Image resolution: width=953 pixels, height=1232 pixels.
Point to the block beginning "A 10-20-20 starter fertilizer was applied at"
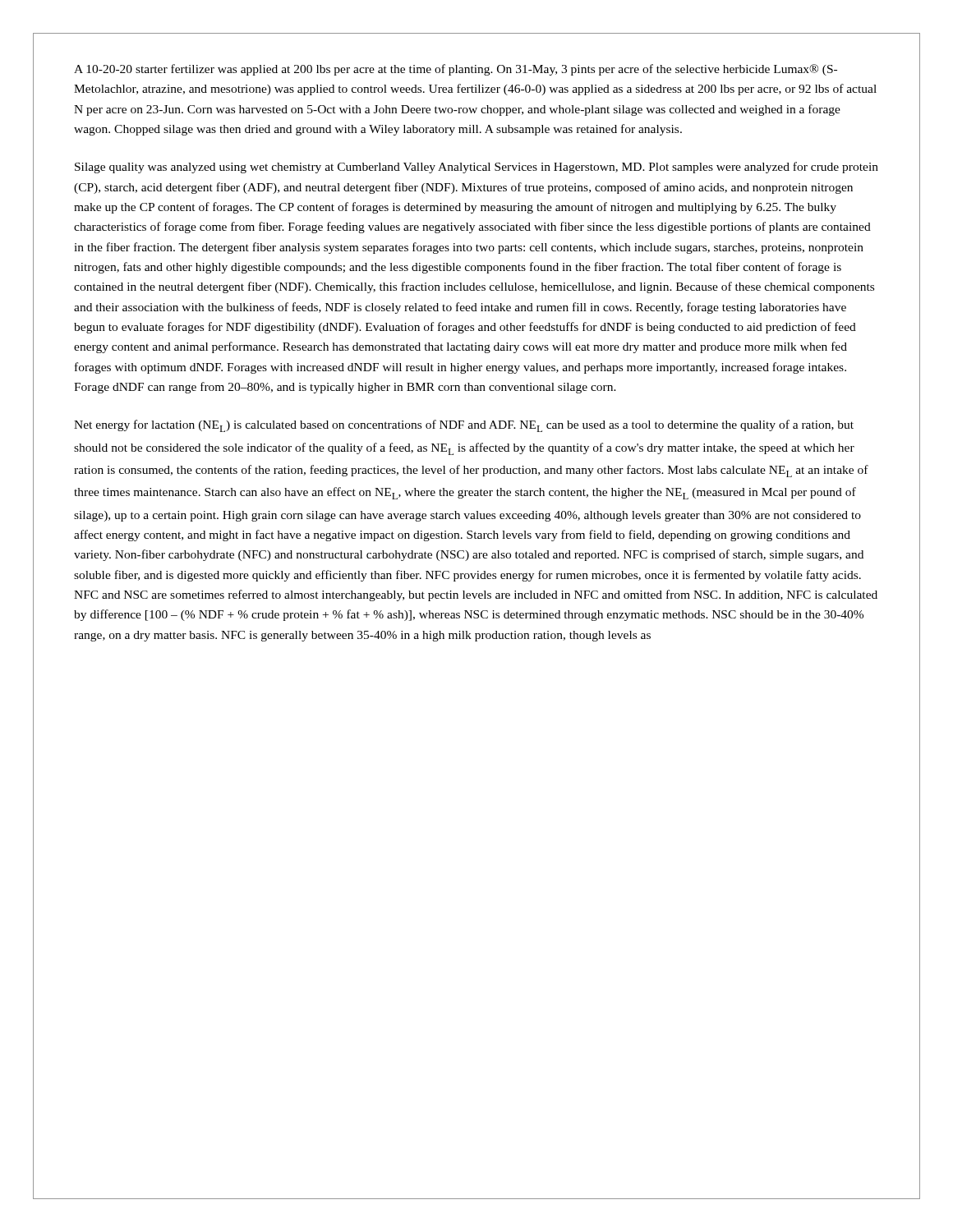pos(475,99)
